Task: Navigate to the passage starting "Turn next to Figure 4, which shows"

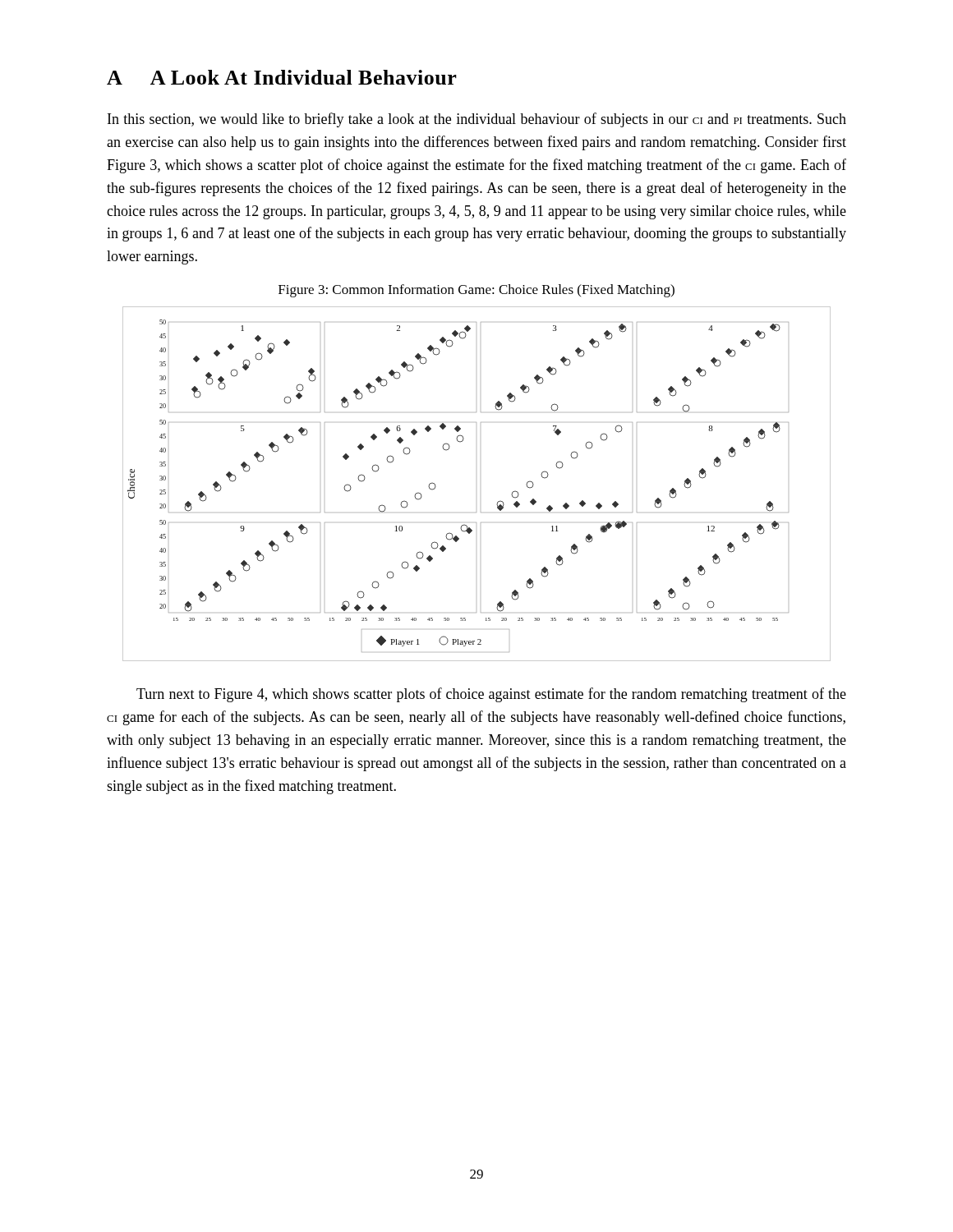Action: (x=476, y=741)
